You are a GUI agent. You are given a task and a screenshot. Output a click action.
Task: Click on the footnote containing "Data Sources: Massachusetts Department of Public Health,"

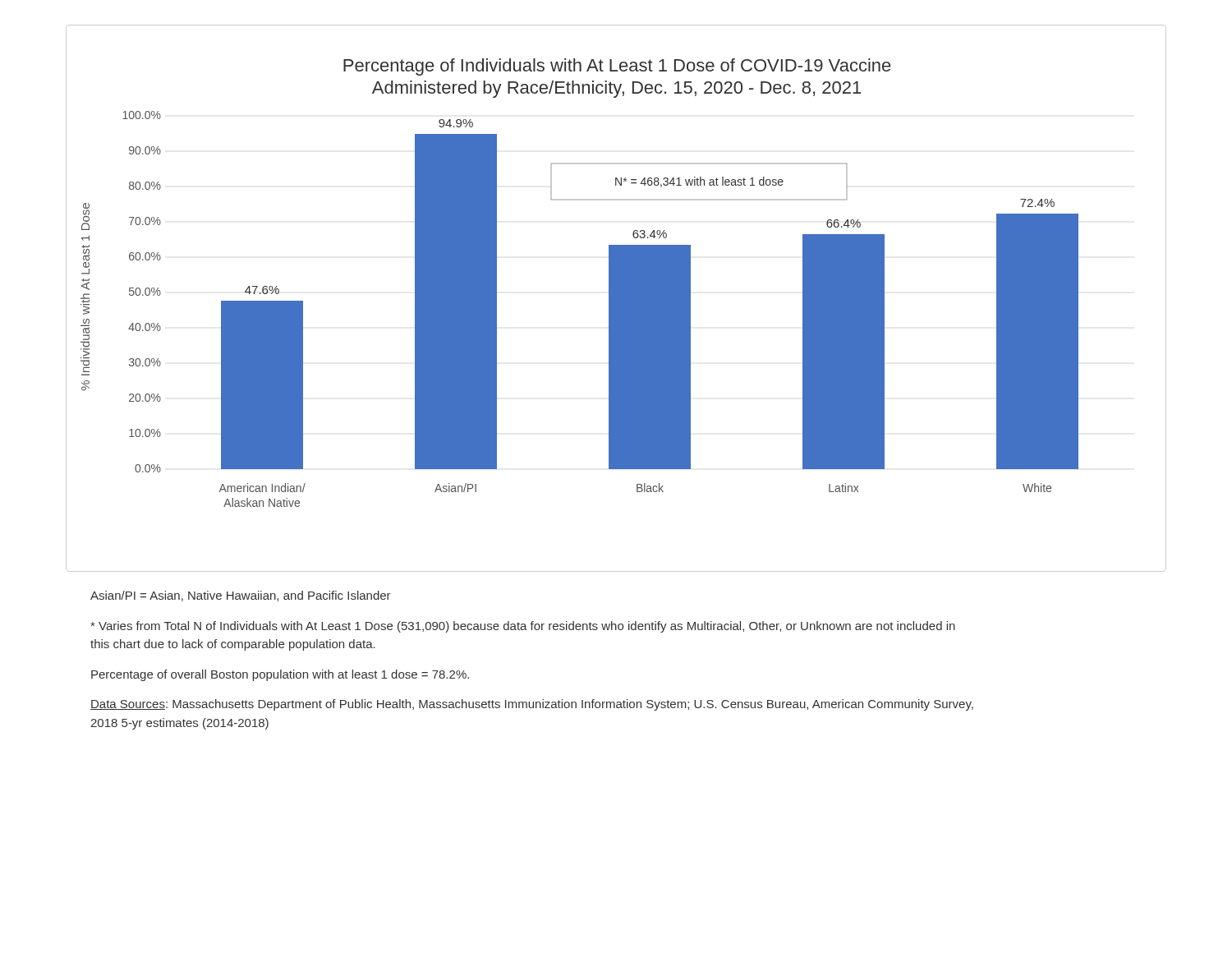532,713
